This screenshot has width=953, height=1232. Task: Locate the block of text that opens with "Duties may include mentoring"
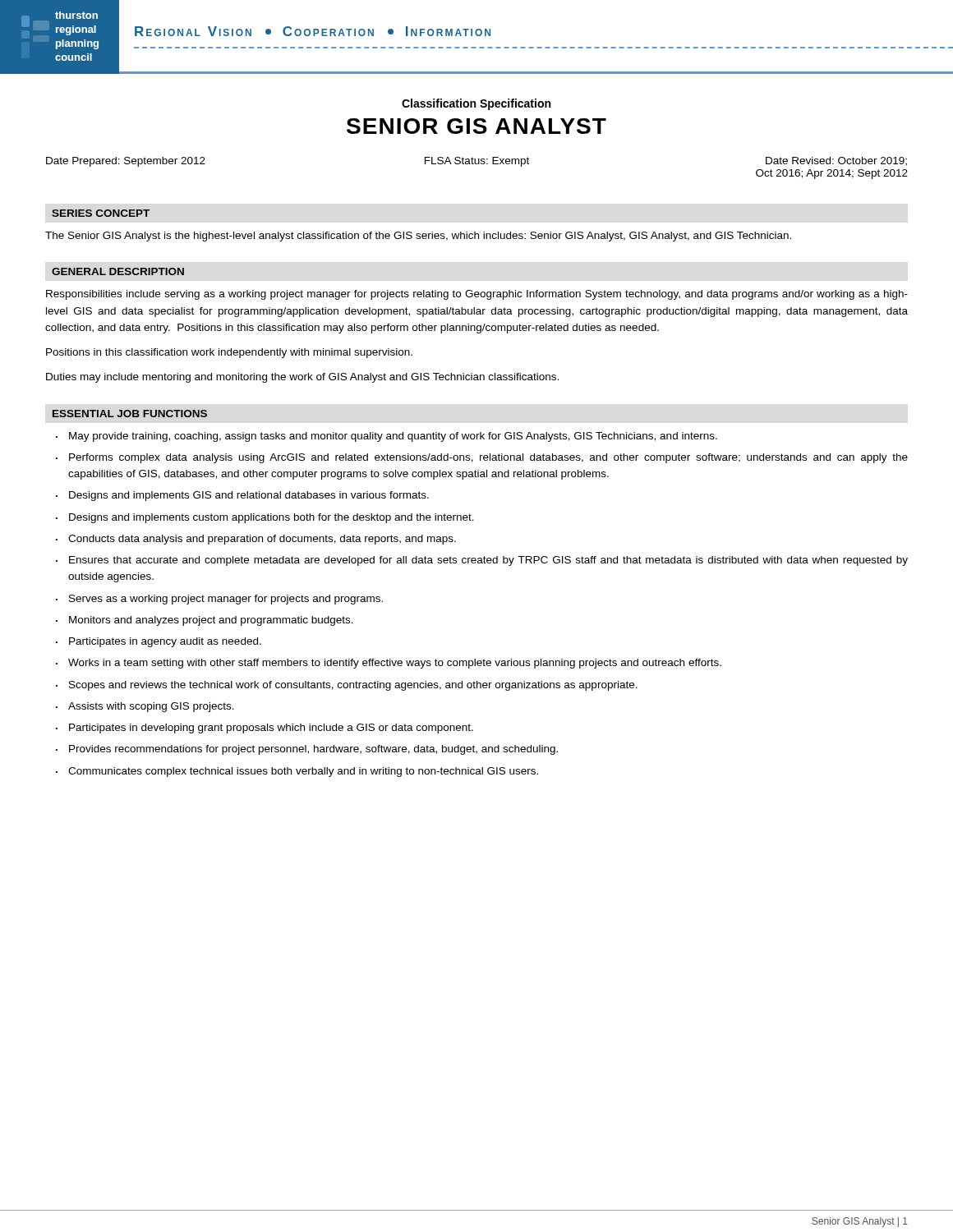point(302,377)
